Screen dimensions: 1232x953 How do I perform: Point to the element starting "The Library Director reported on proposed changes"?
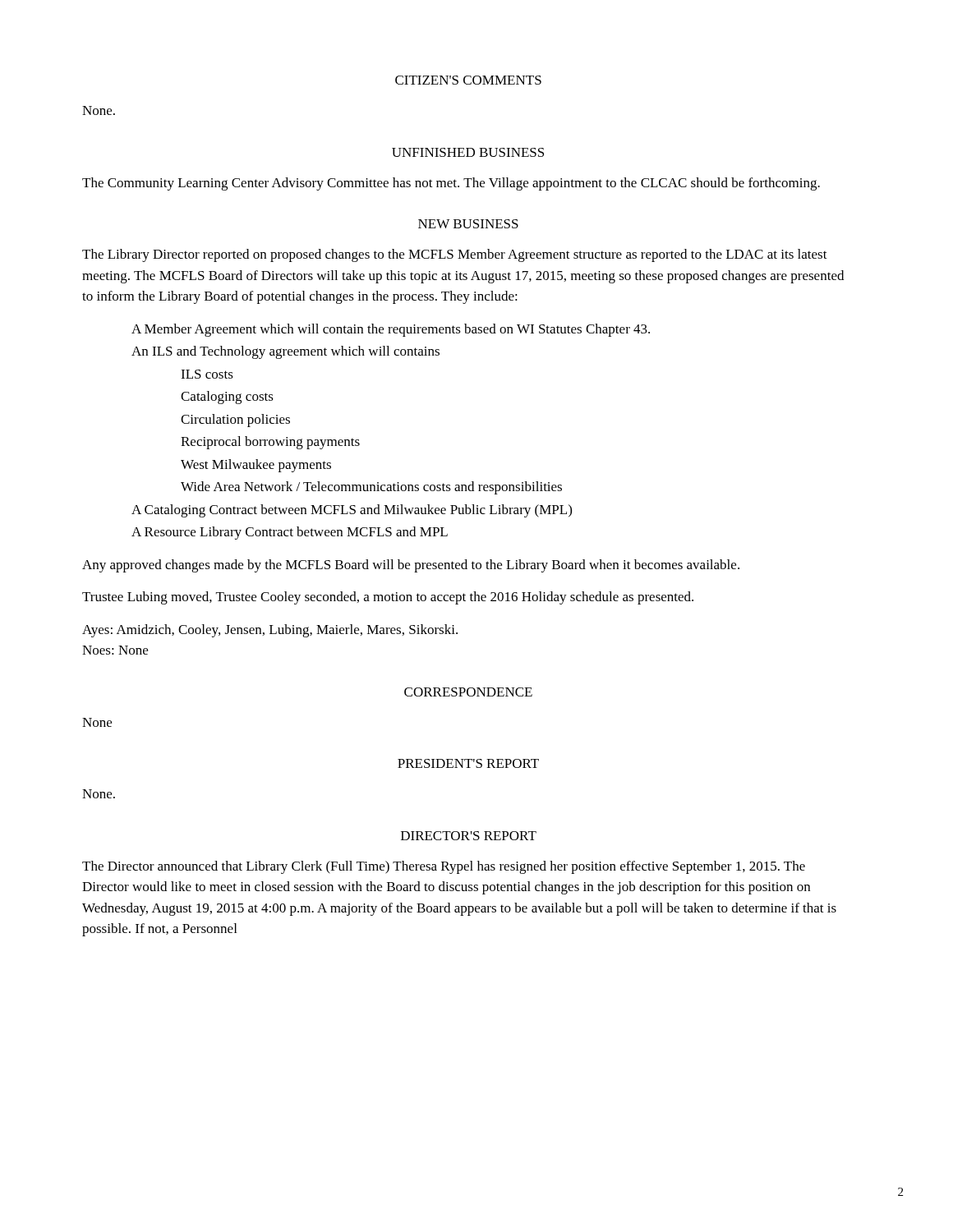pyautogui.click(x=463, y=275)
